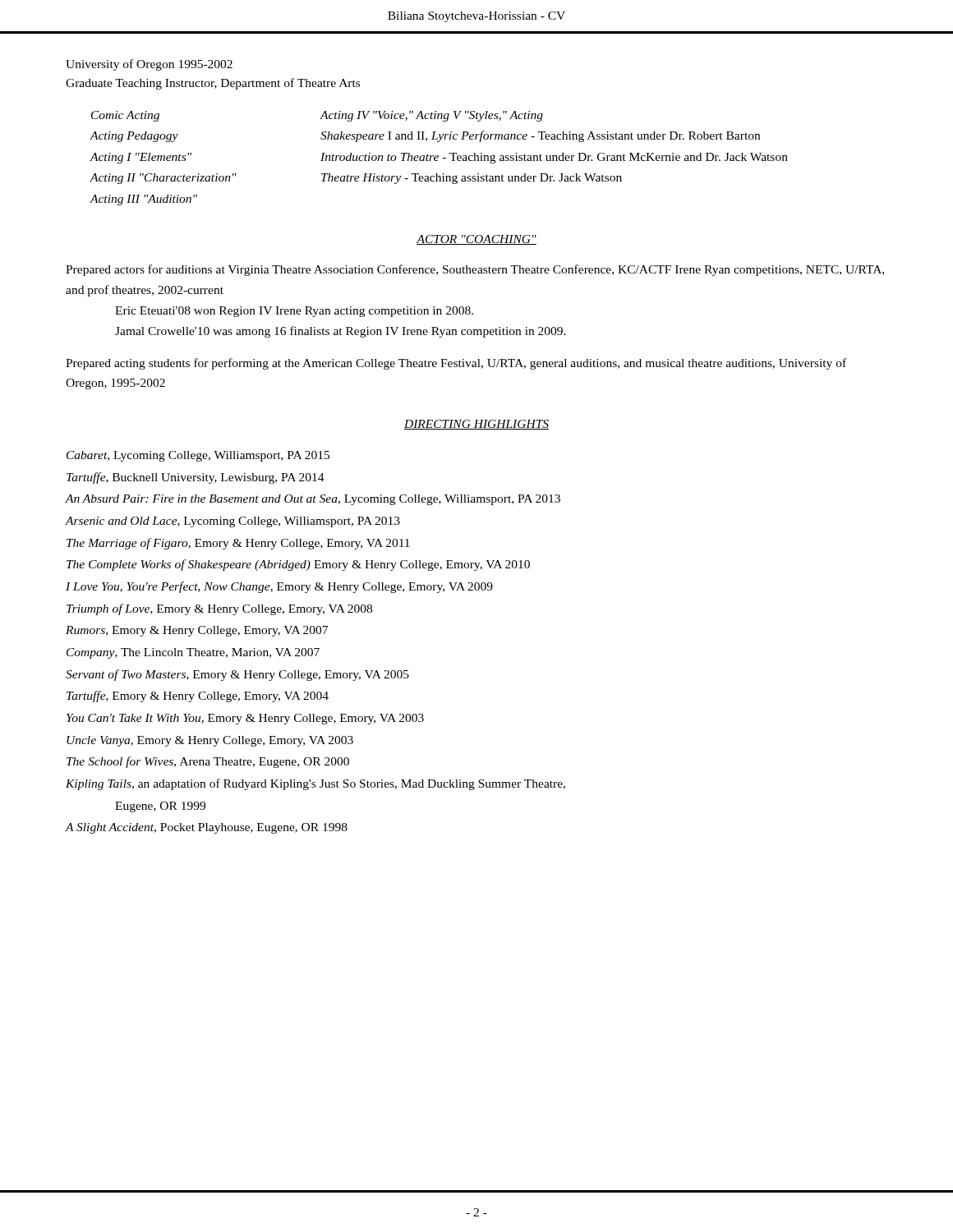Image resolution: width=953 pixels, height=1232 pixels.
Task: Locate the list item that reads "An Absurd Pair: Fire"
Action: [313, 498]
